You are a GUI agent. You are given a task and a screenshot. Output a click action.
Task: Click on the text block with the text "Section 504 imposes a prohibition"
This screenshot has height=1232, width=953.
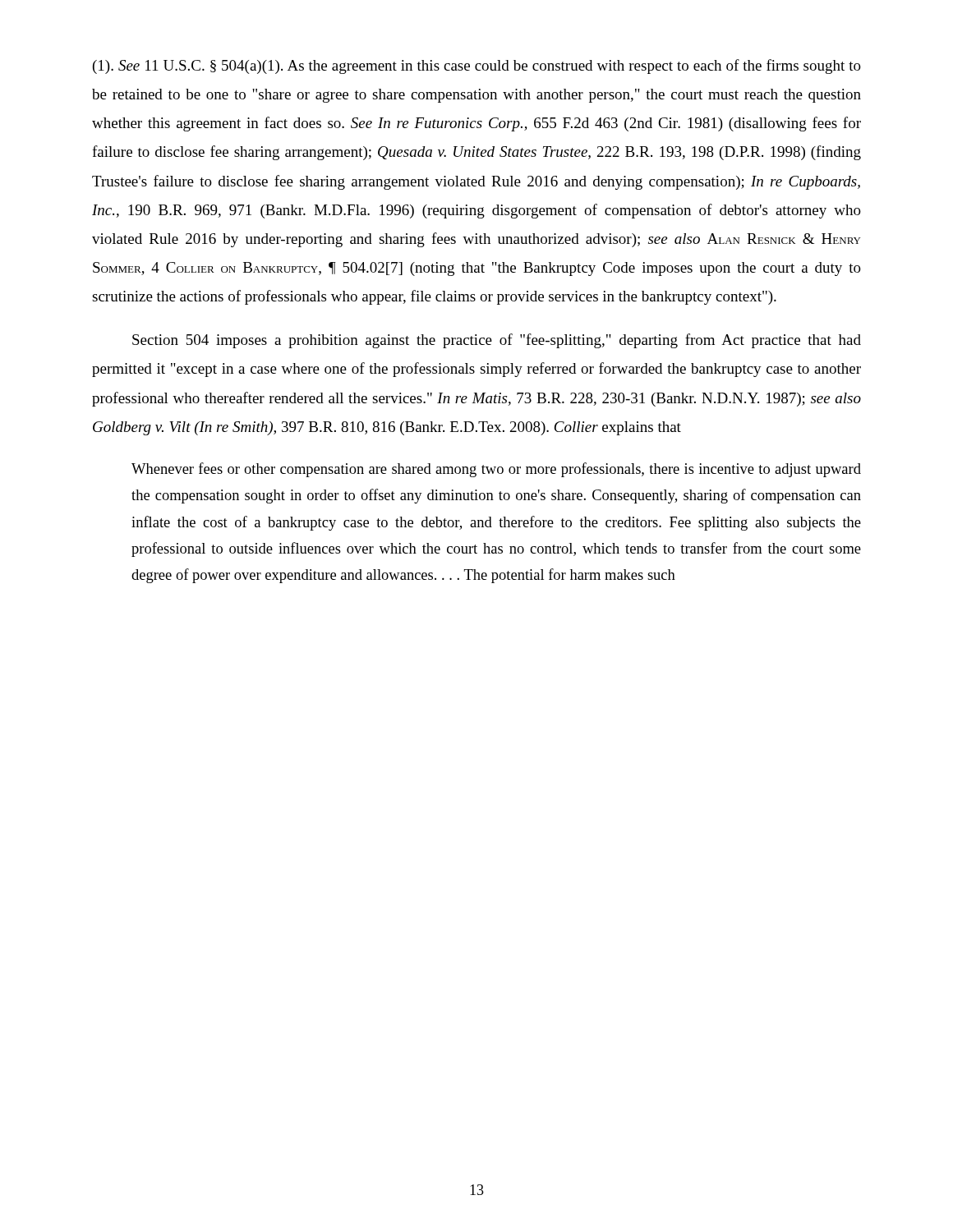pos(476,383)
